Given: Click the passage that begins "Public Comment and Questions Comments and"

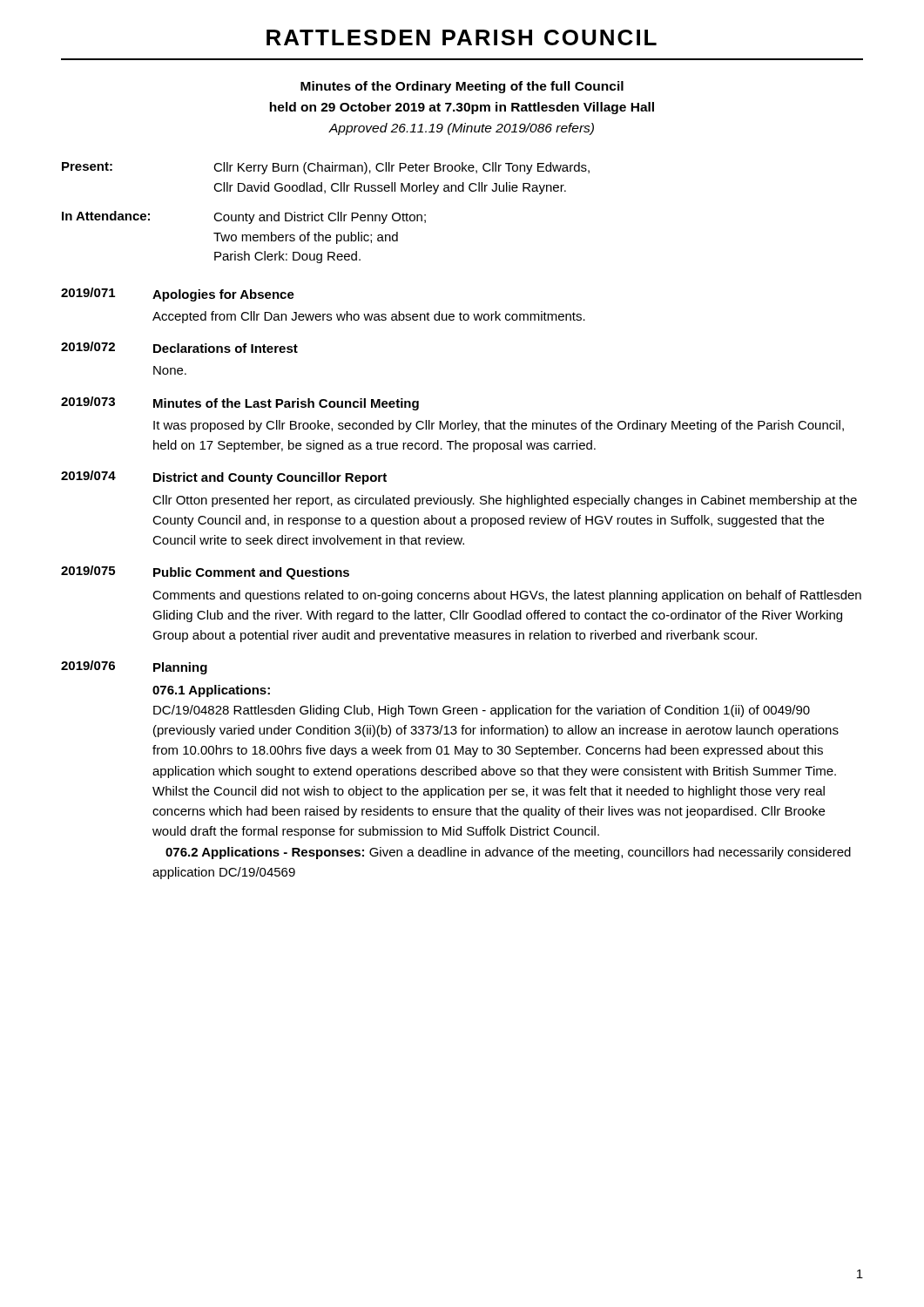Looking at the screenshot, I should point(508,602).
